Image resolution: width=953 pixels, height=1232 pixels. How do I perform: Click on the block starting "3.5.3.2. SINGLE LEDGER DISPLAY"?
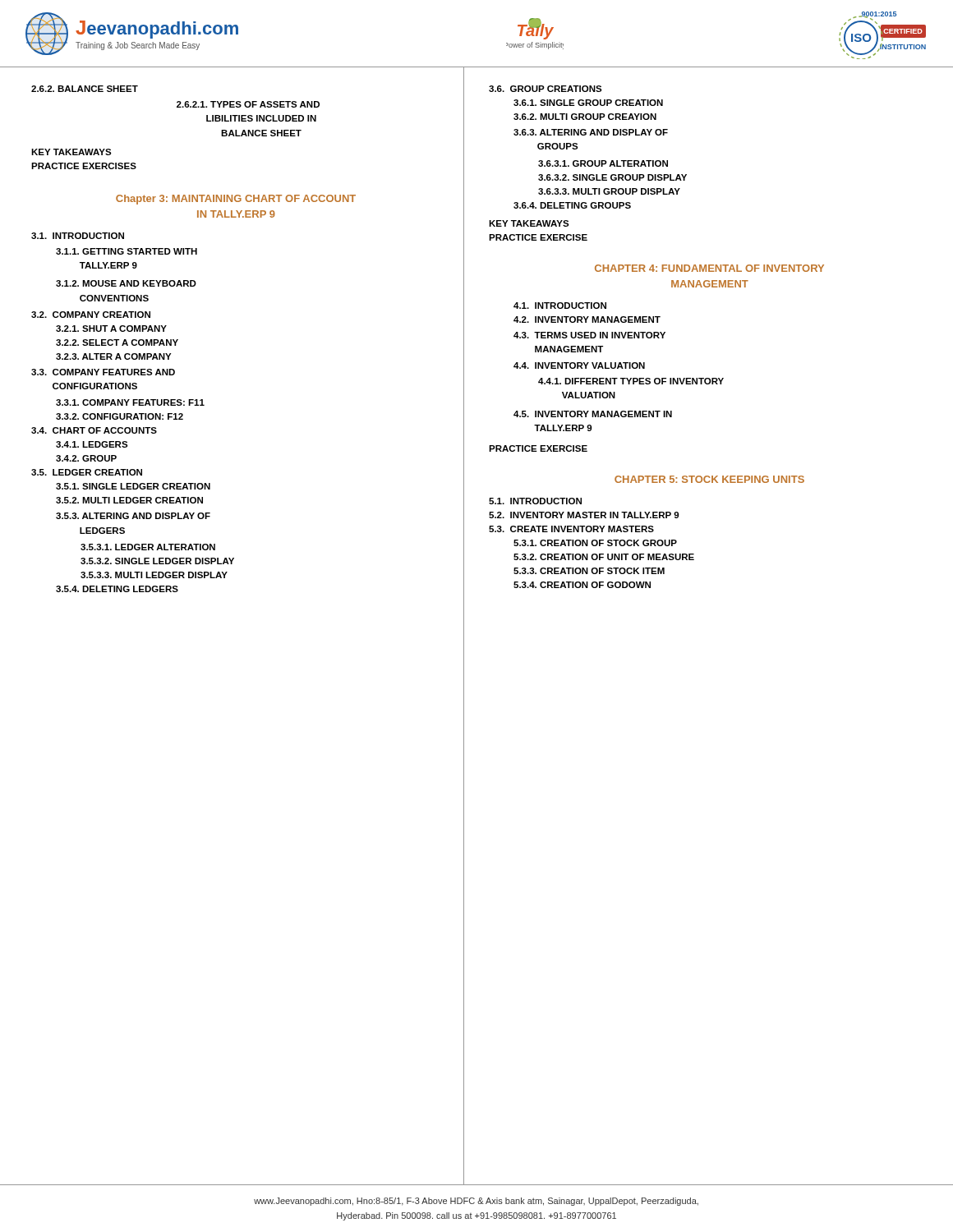pyautogui.click(x=158, y=561)
